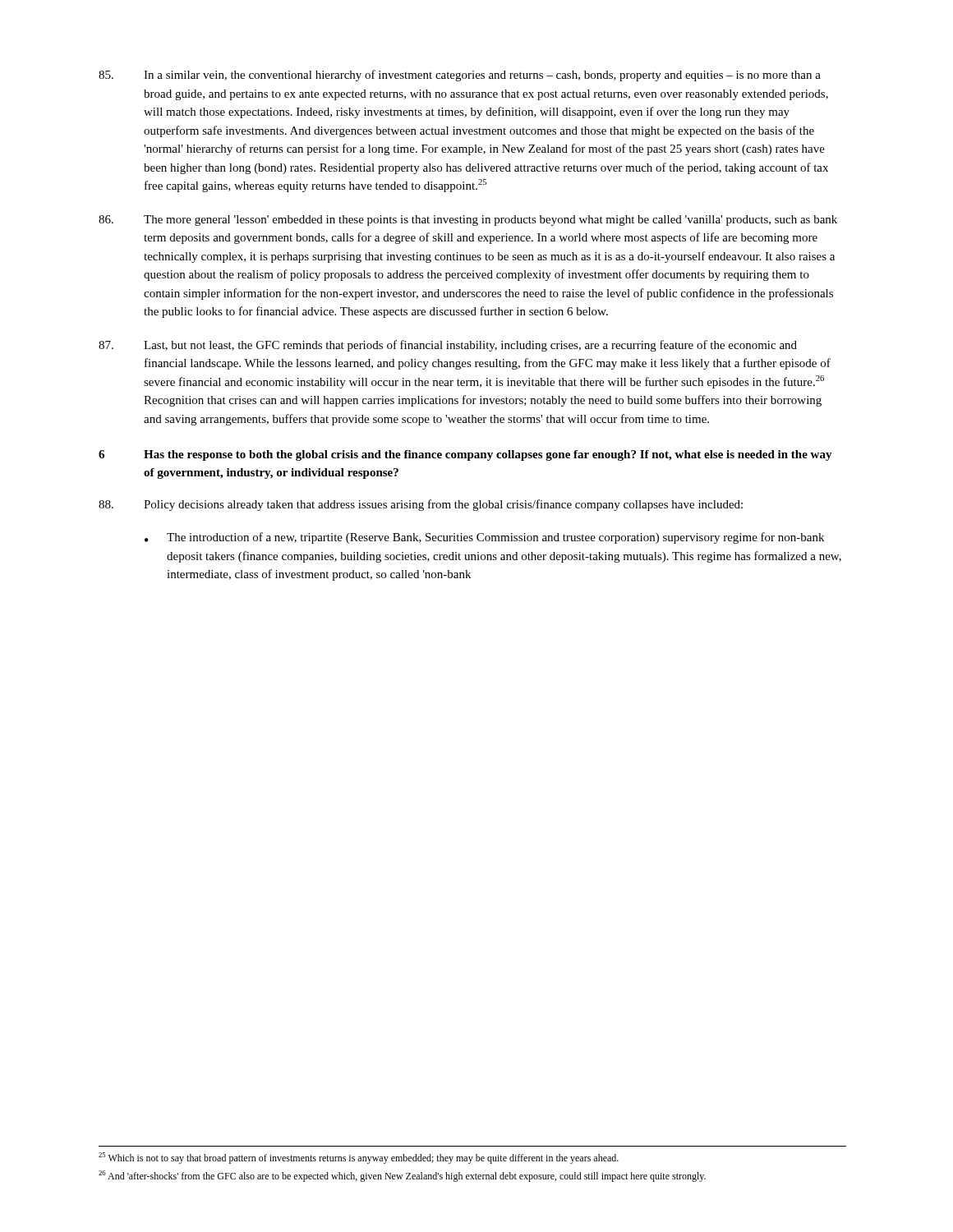This screenshot has width=953, height=1232.
Task: Select the passage starting "The more general 'lesson' embedded"
Action: click(470, 265)
